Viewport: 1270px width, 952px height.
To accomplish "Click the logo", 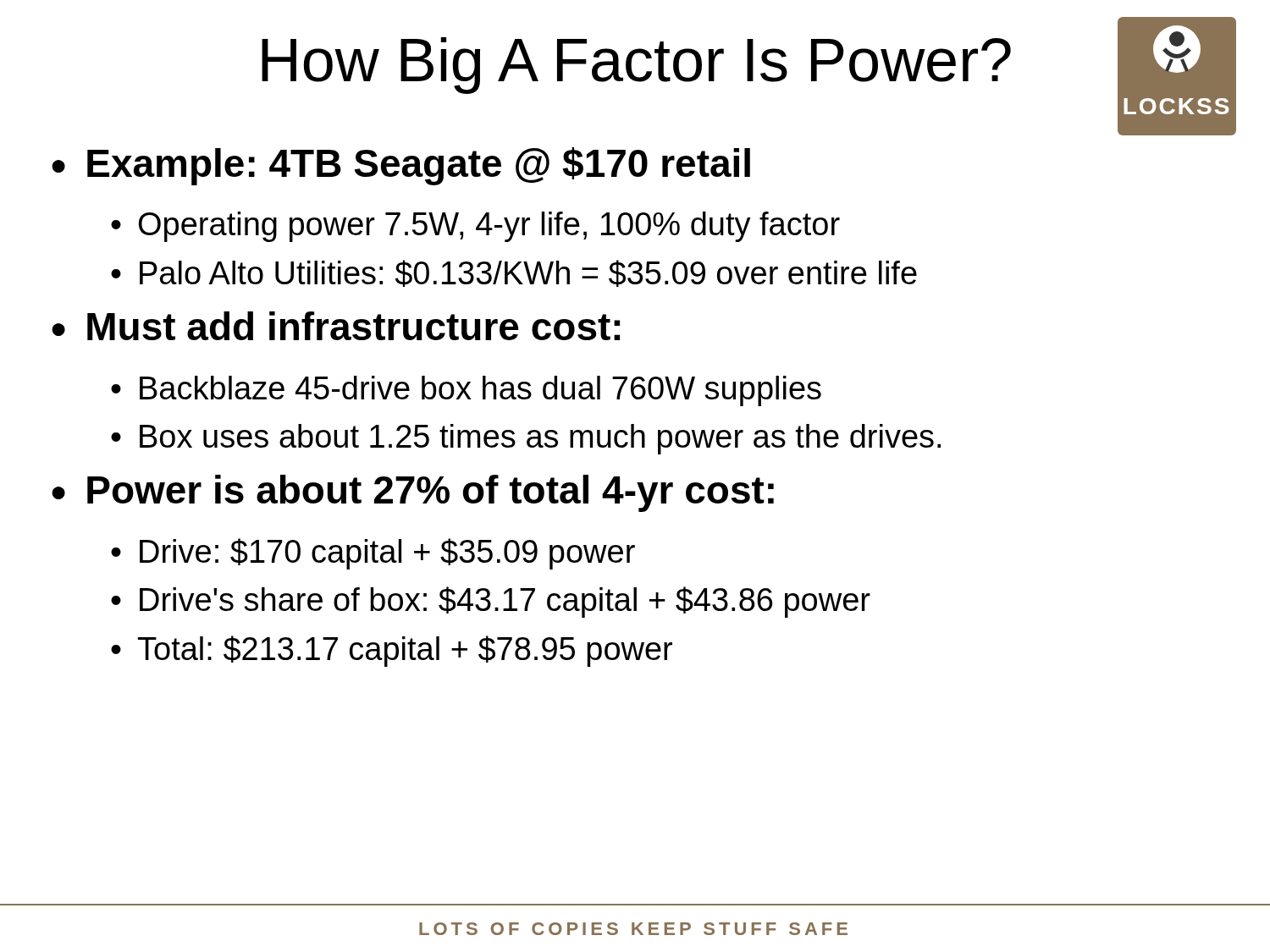I will tap(1177, 76).
